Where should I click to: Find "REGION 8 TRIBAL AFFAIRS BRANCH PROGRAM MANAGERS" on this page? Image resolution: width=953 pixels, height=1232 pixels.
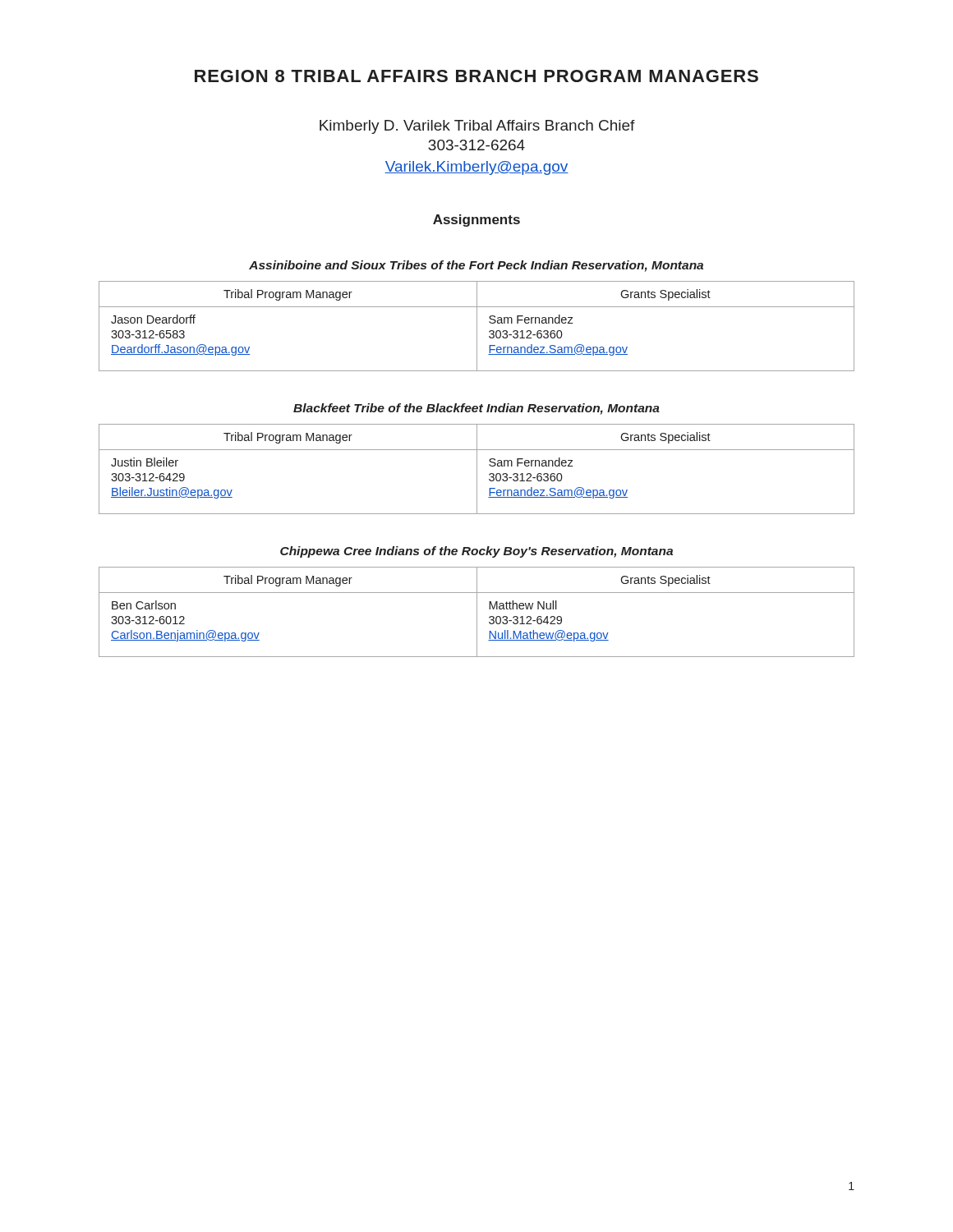(476, 76)
